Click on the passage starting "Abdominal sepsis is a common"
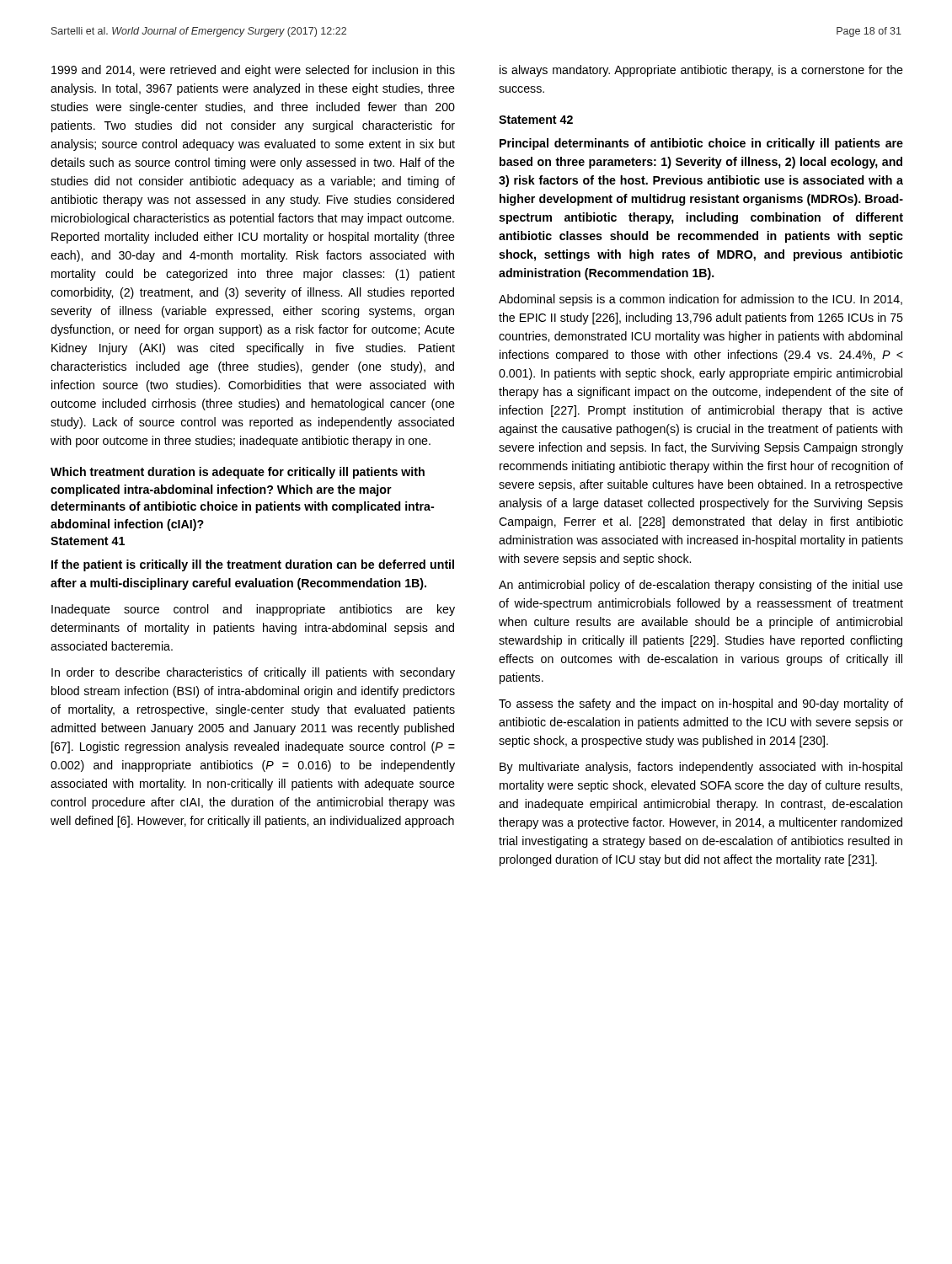The width and height of the screenshot is (952, 1264). [x=701, y=429]
